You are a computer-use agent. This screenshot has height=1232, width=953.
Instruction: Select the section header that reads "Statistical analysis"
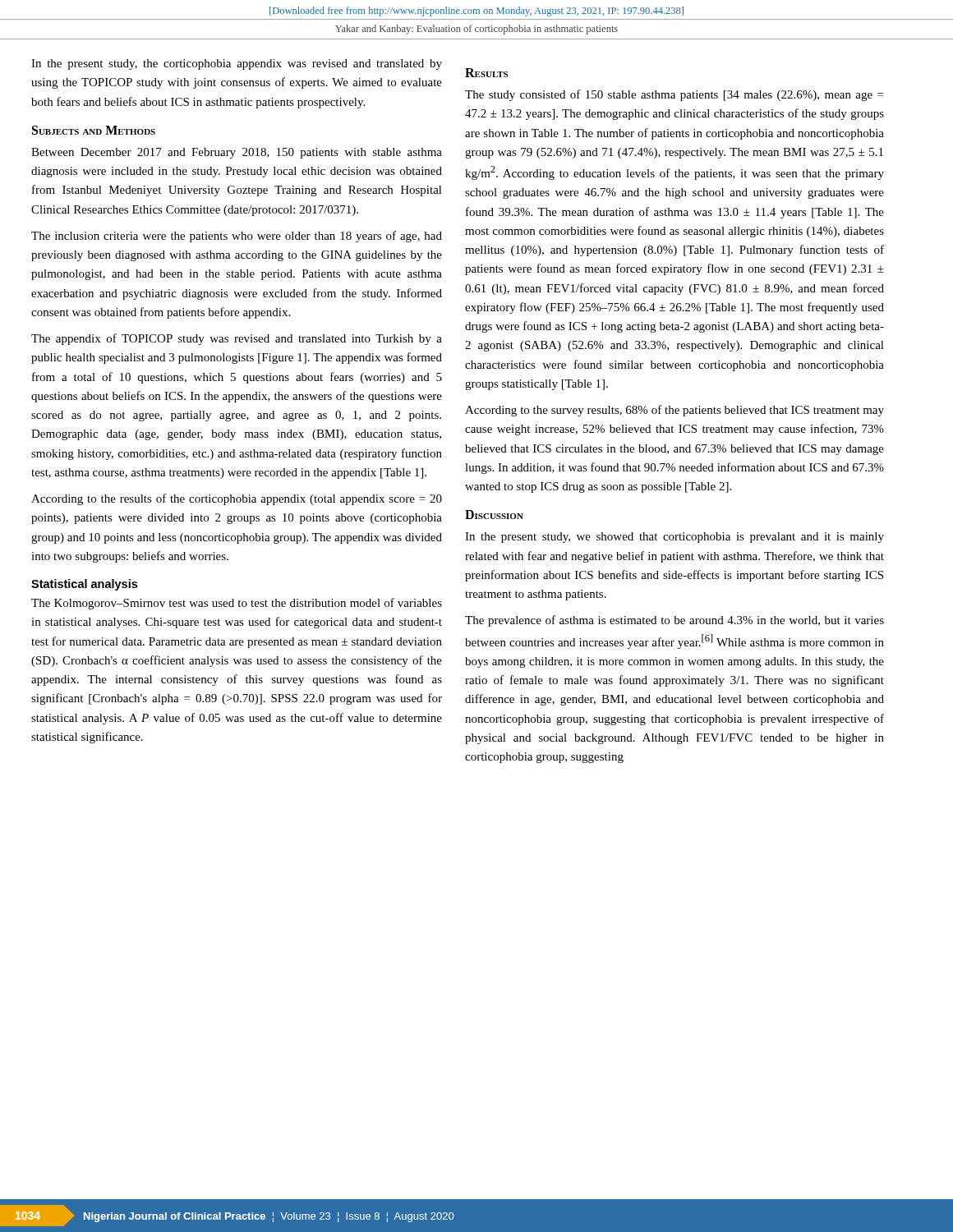[x=85, y=584]
